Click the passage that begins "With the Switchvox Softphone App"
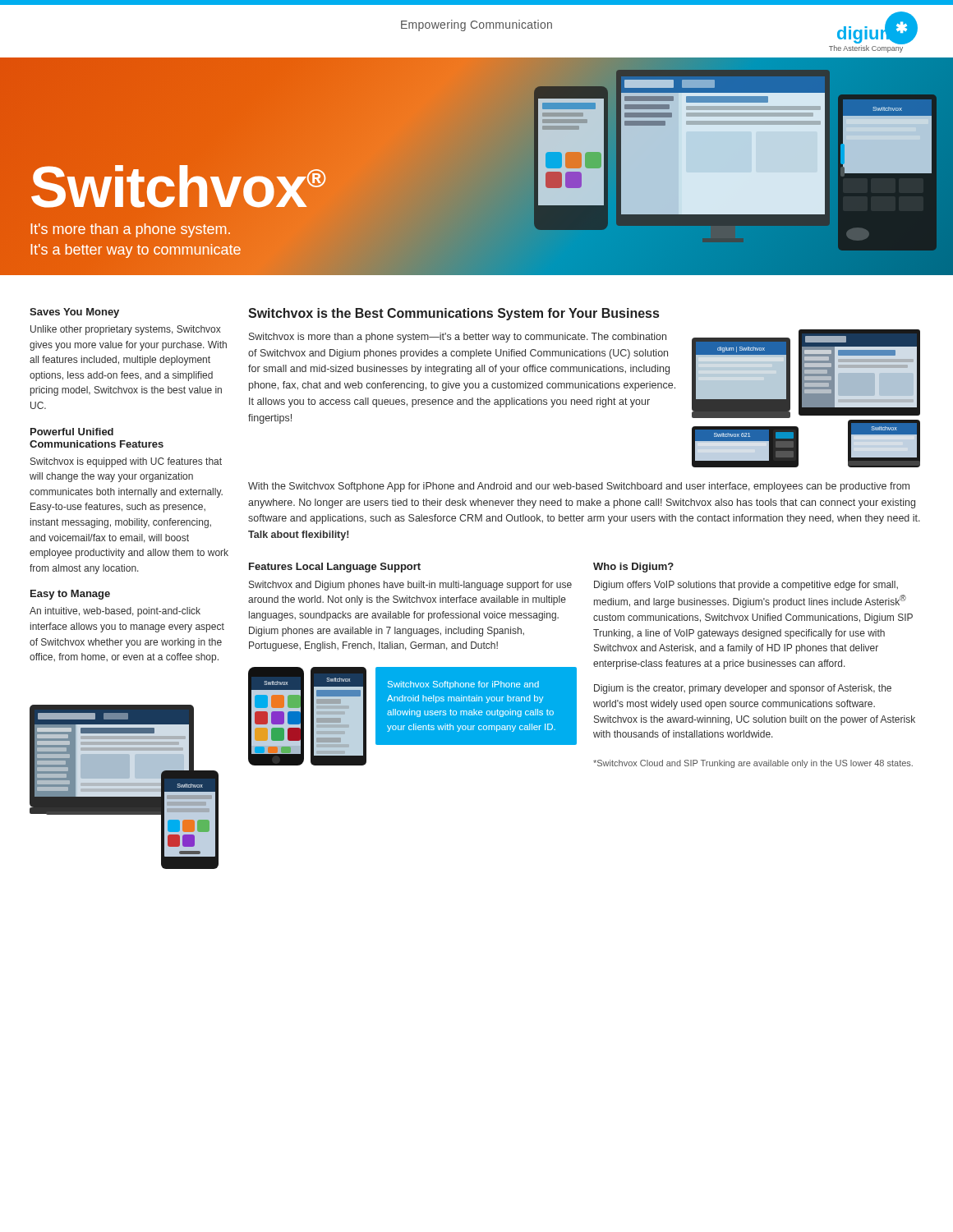This screenshot has width=953, height=1232. (x=584, y=510)
